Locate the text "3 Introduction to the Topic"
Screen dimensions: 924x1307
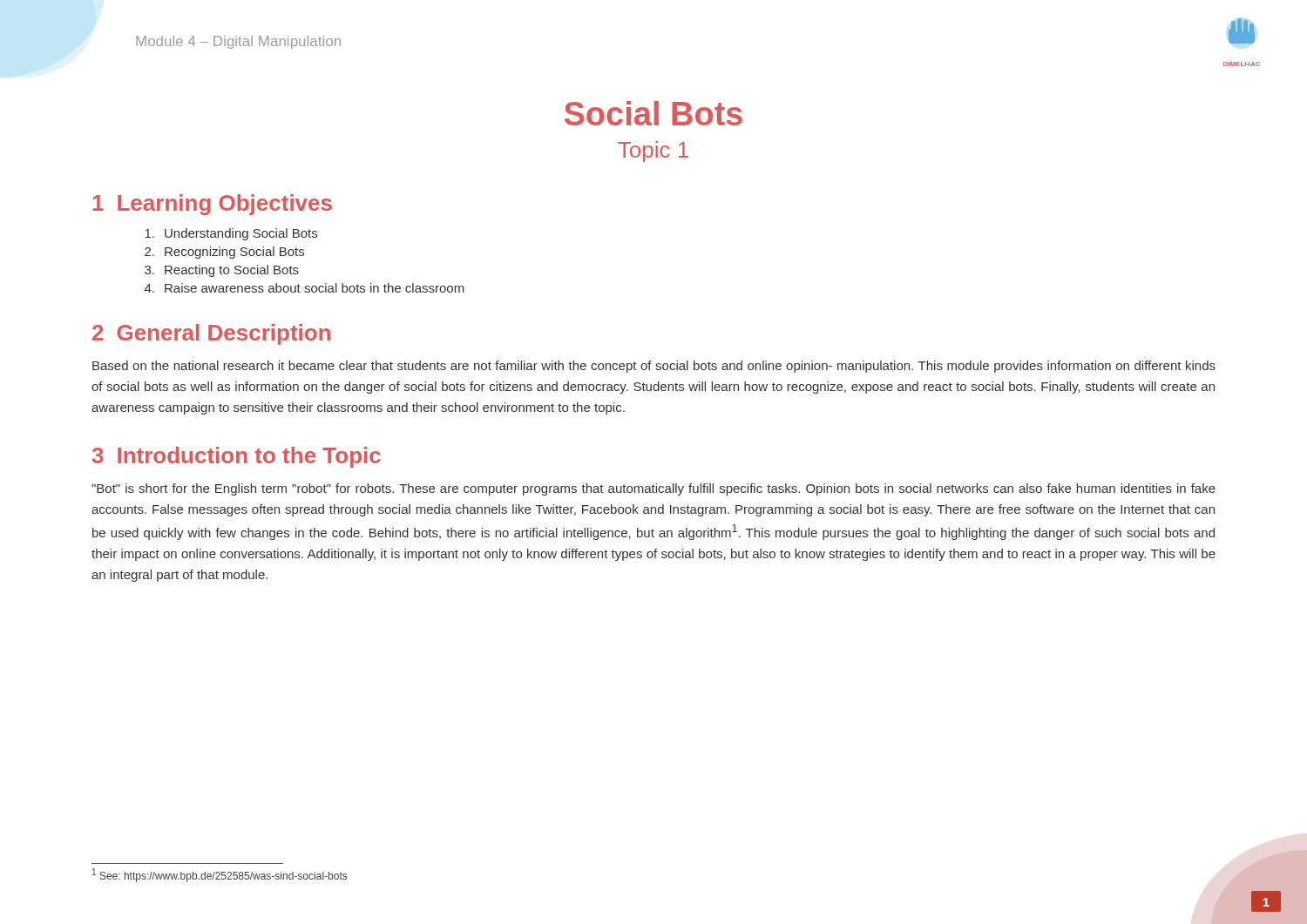tap(236, 456)
